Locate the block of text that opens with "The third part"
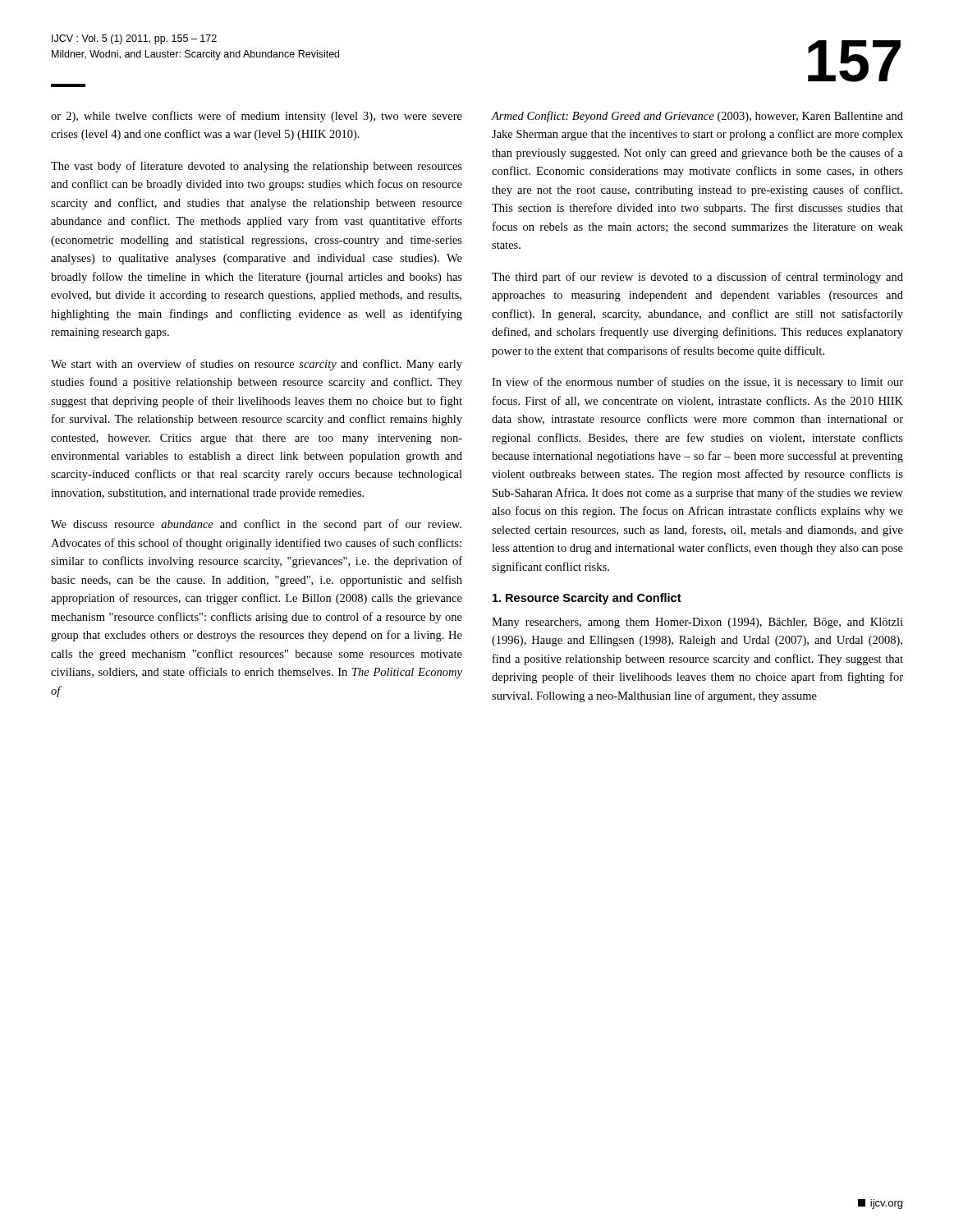Screen dimensions: 1232x954 697,314
